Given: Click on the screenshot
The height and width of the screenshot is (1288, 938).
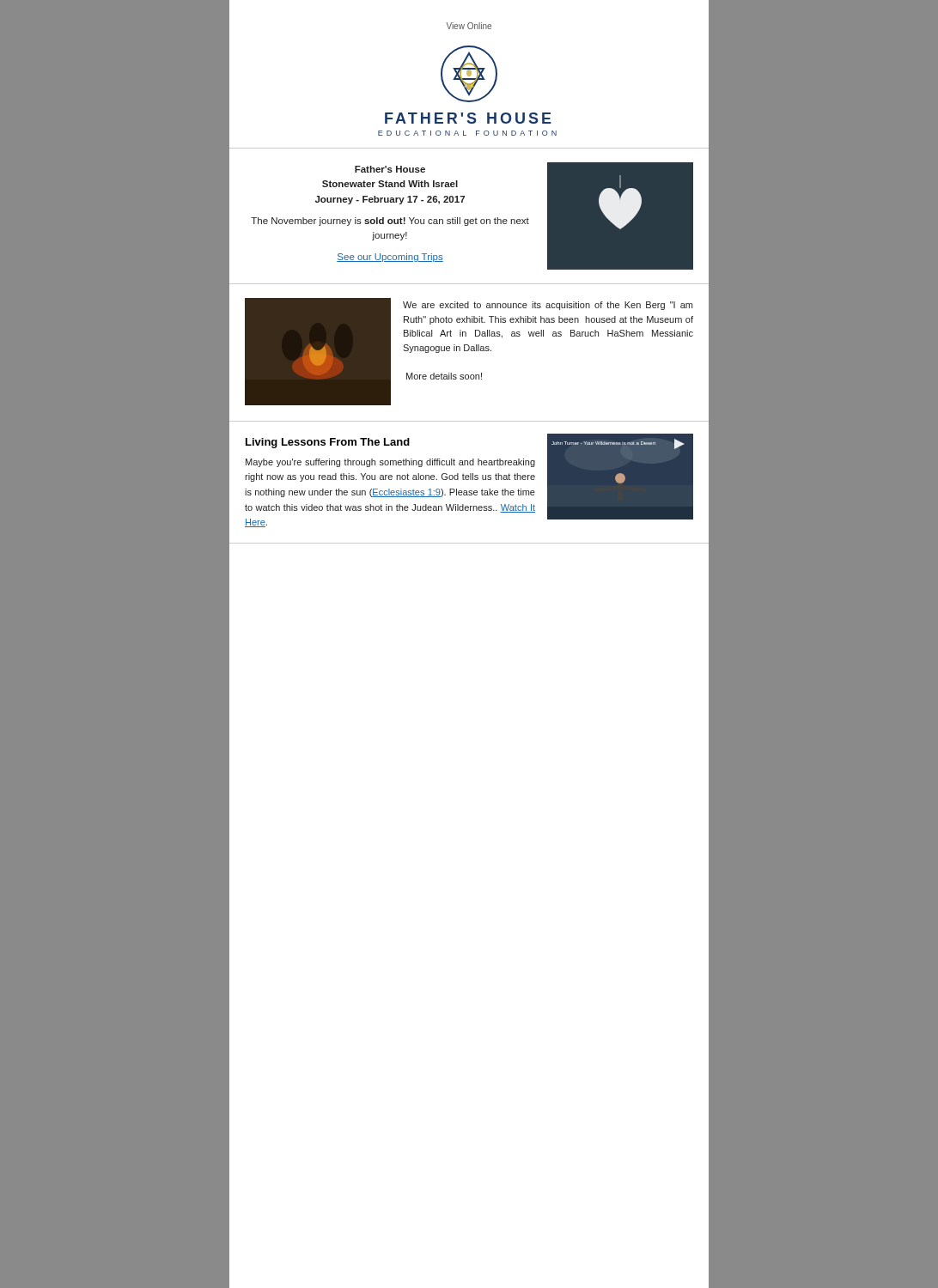Looking at the screenshot, I should pos(620,478).
